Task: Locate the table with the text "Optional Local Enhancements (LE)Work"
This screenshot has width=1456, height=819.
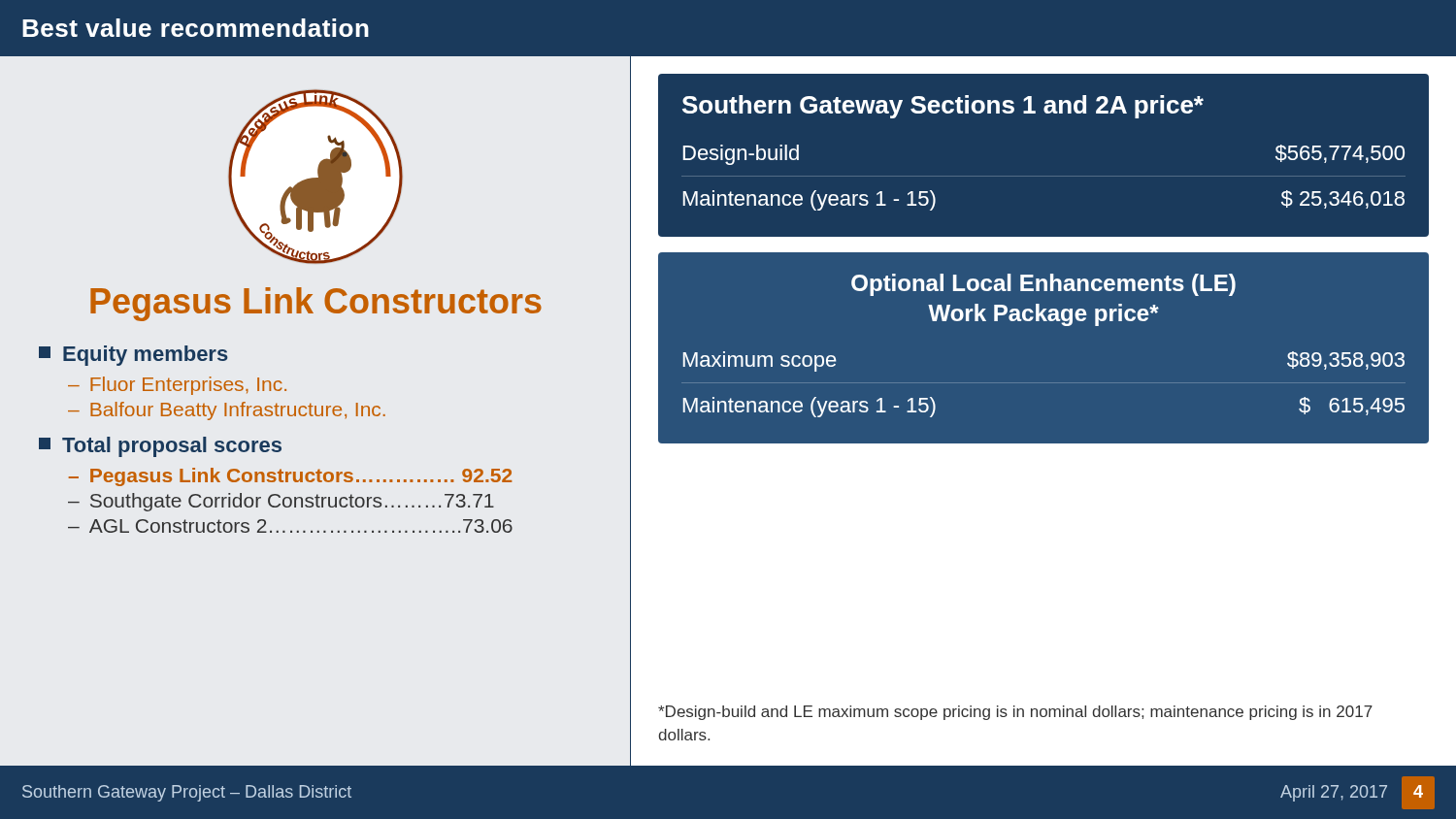Action: point(1043,348)
